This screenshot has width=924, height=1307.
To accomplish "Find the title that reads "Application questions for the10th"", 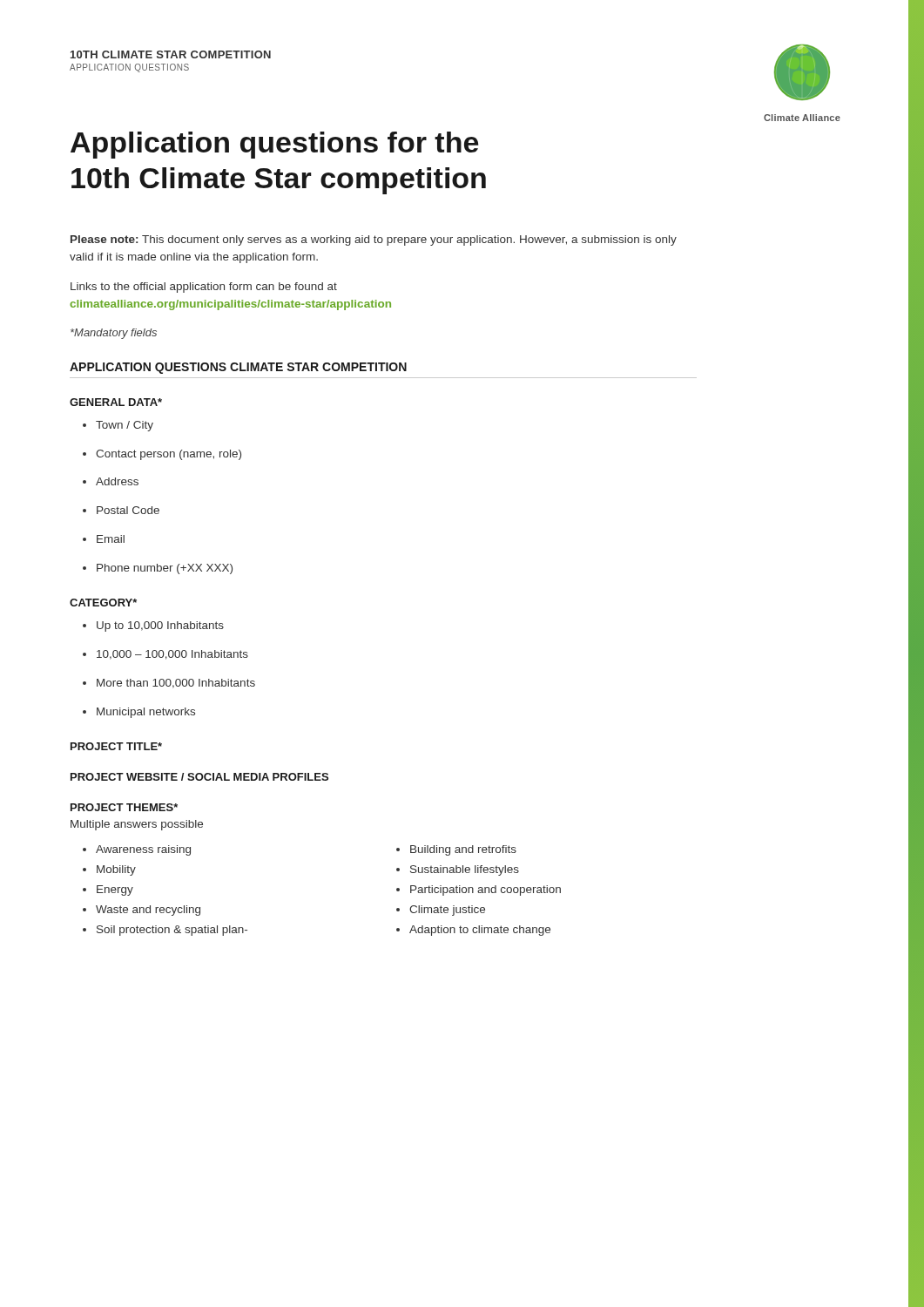I will click(279, 160).
